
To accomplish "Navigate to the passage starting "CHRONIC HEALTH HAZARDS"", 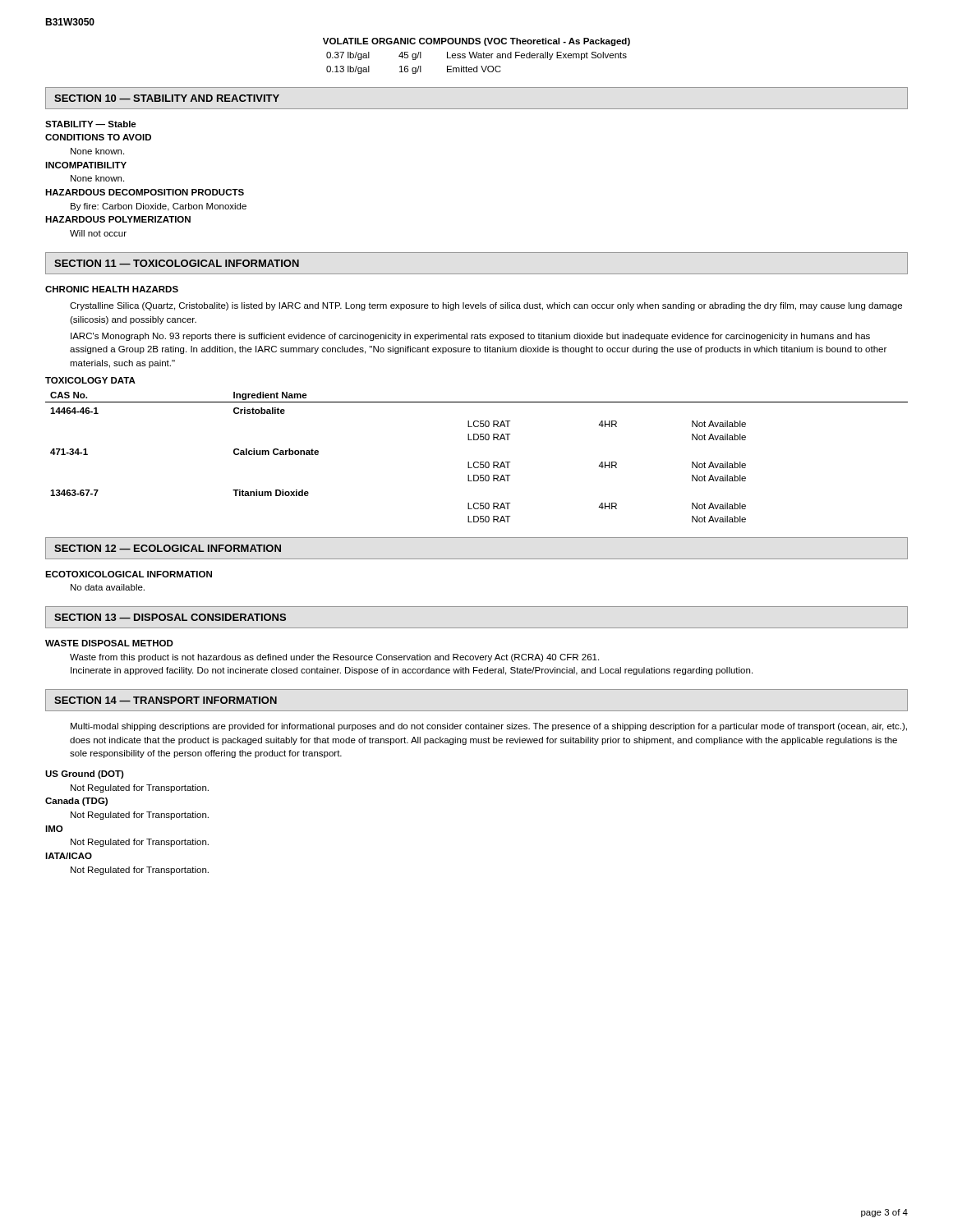I will 112,289.
